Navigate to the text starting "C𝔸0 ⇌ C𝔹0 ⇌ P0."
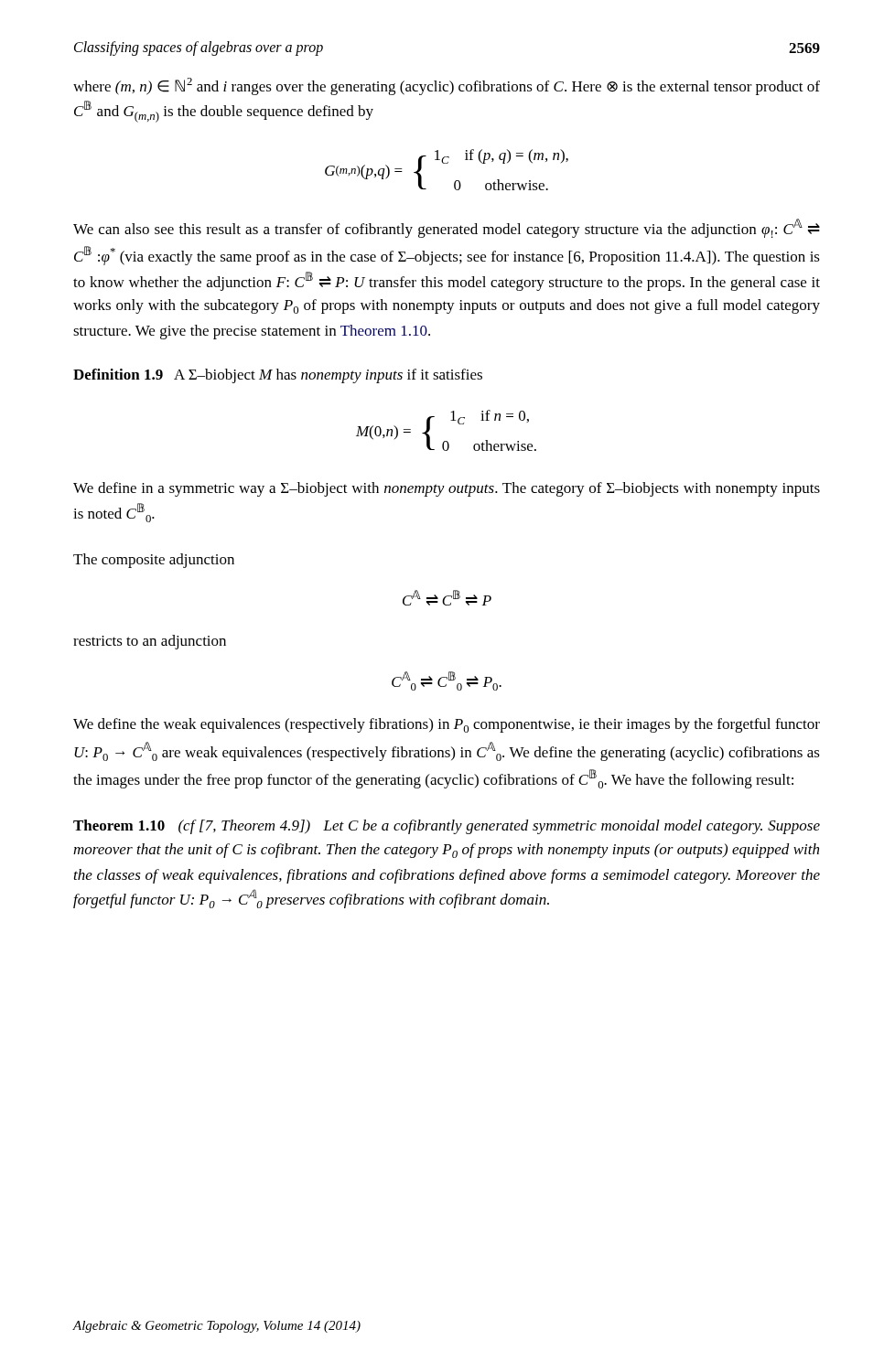The image size is (884, 1372). coord(447,682)
